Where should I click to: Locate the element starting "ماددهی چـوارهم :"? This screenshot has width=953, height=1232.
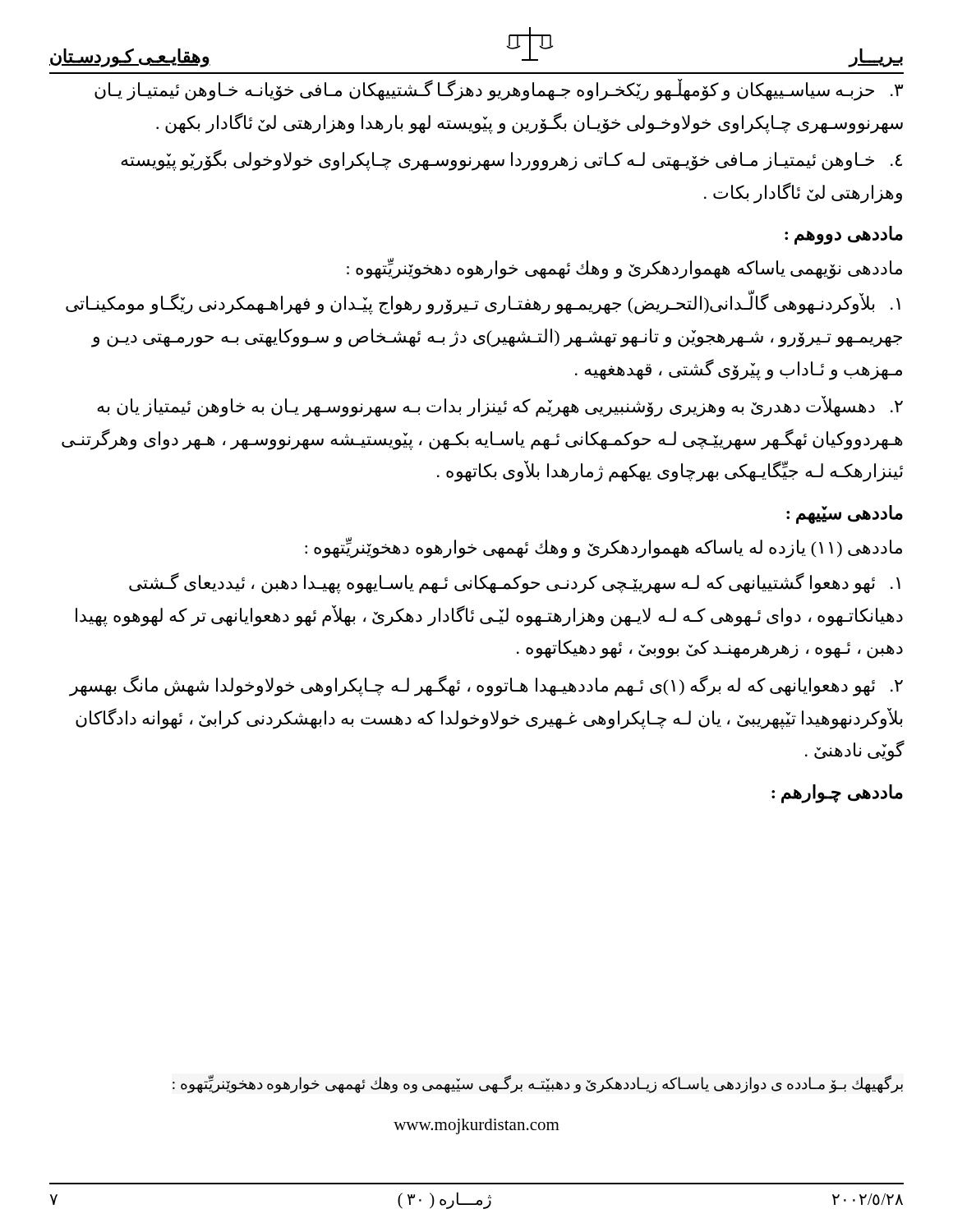837,792
